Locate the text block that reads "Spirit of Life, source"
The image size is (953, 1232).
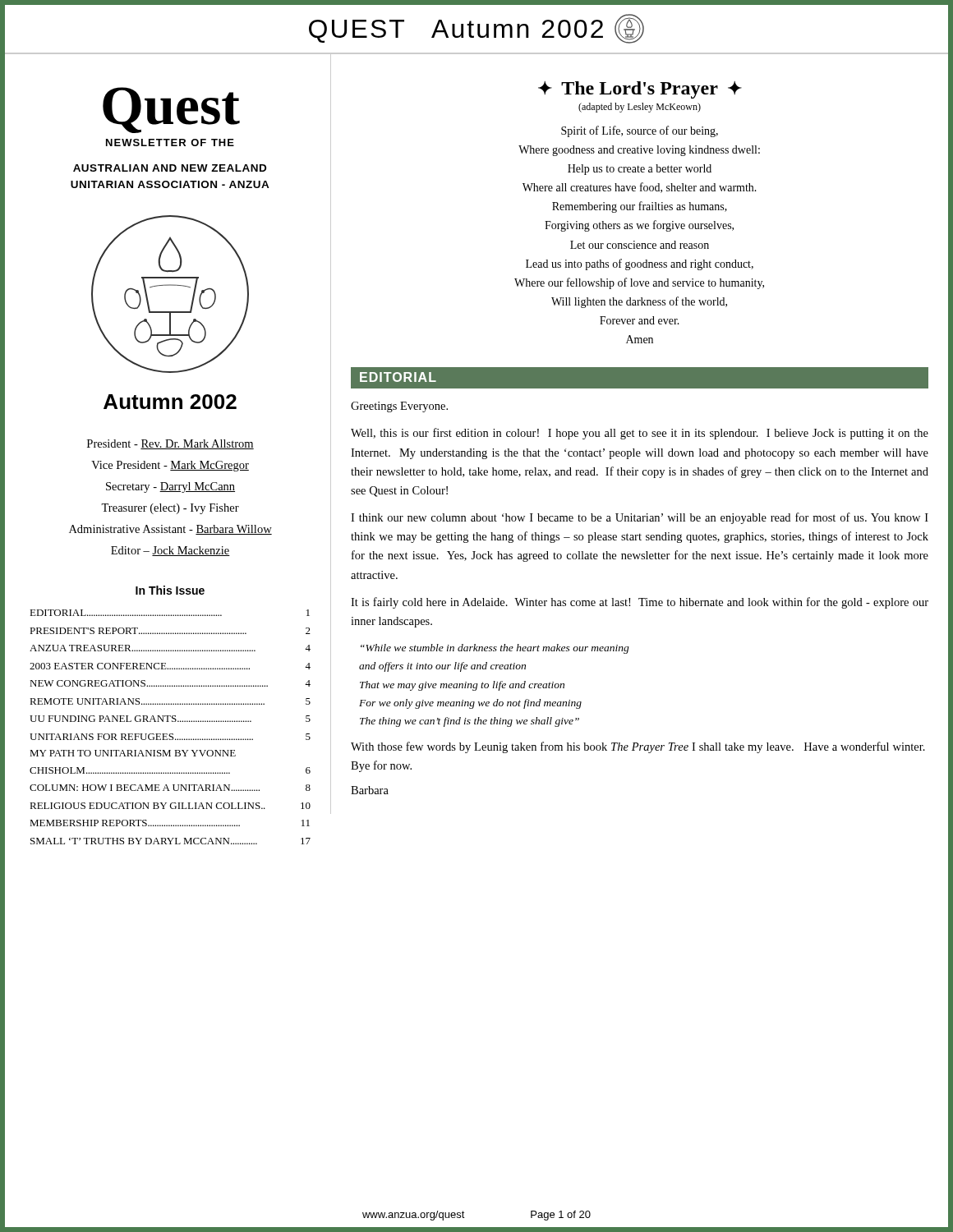coord(640,235)
